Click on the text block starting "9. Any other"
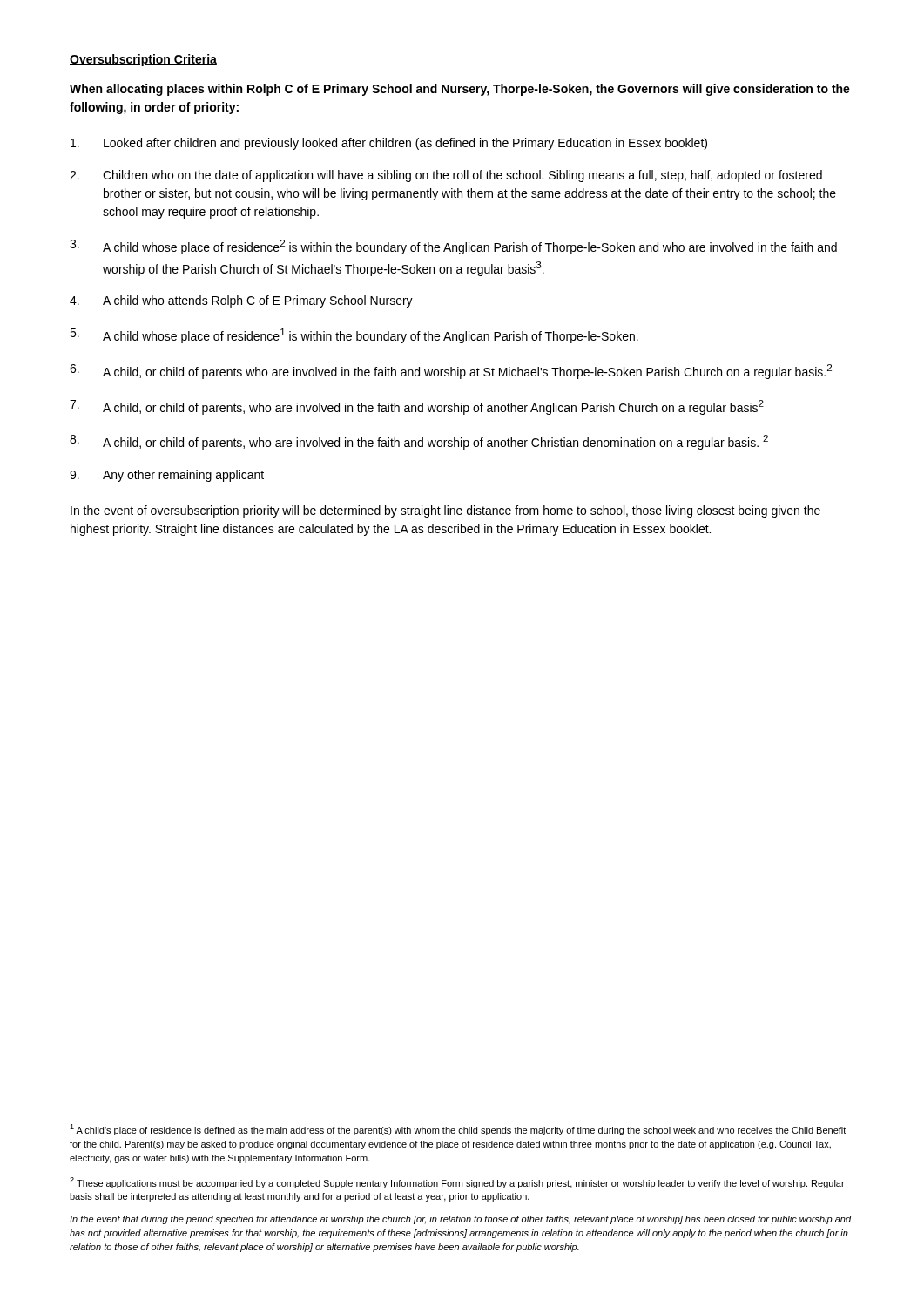This screenshot has height=1307, width=924. pos(167,476)
